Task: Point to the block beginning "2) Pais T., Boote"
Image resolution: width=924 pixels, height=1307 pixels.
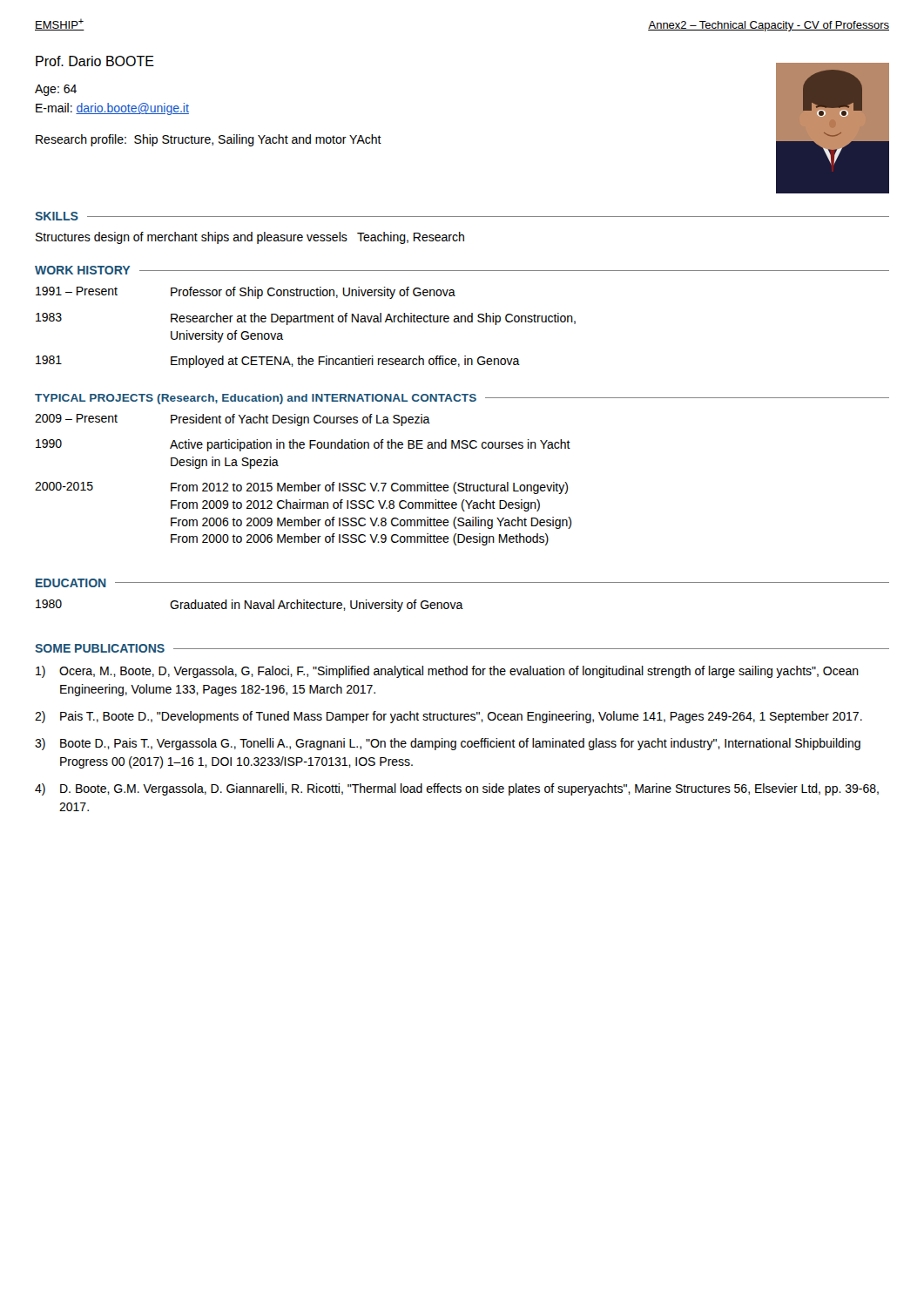Action: [x=462, y=717]
